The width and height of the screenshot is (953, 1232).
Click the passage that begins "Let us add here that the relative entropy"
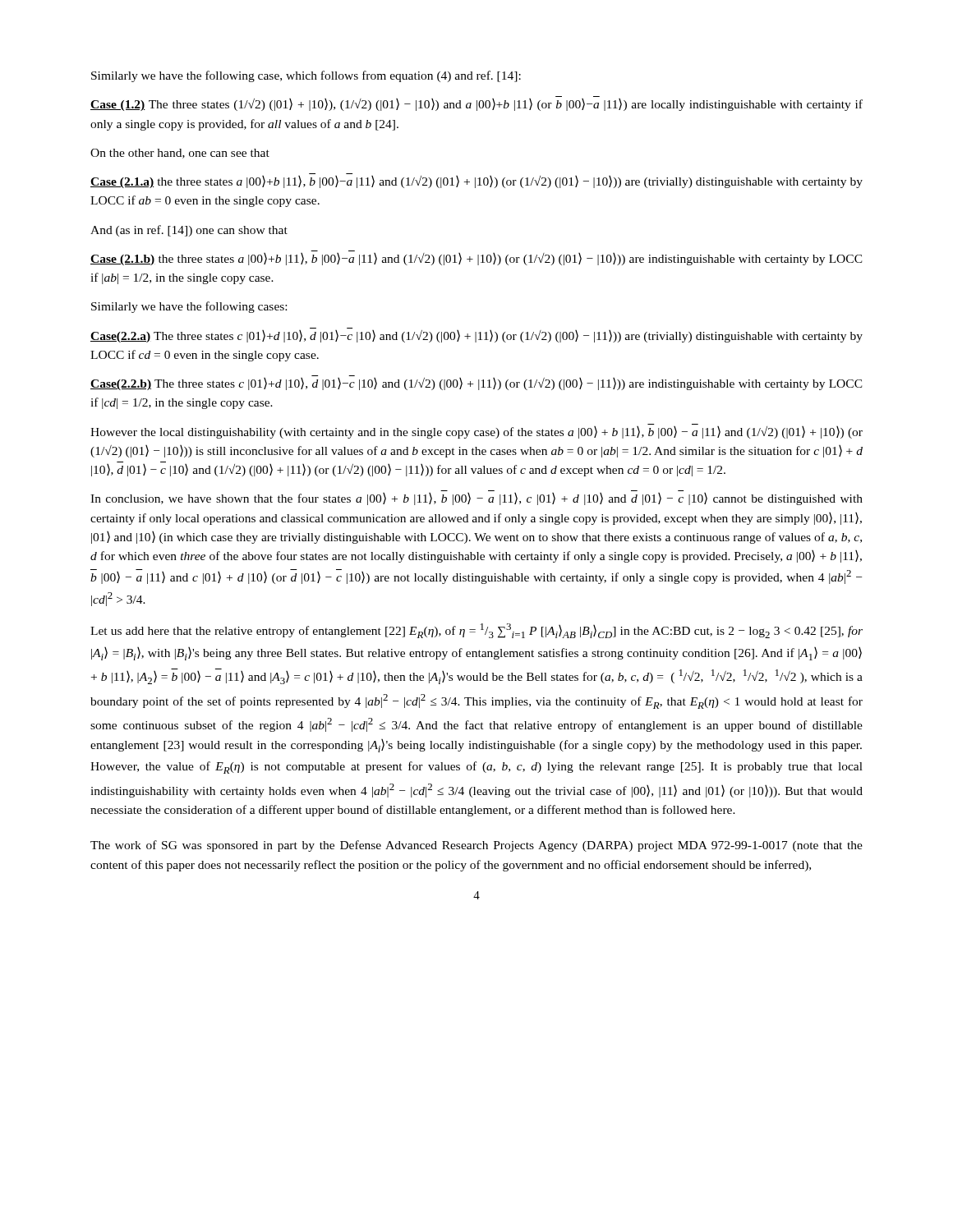point(476,719)
